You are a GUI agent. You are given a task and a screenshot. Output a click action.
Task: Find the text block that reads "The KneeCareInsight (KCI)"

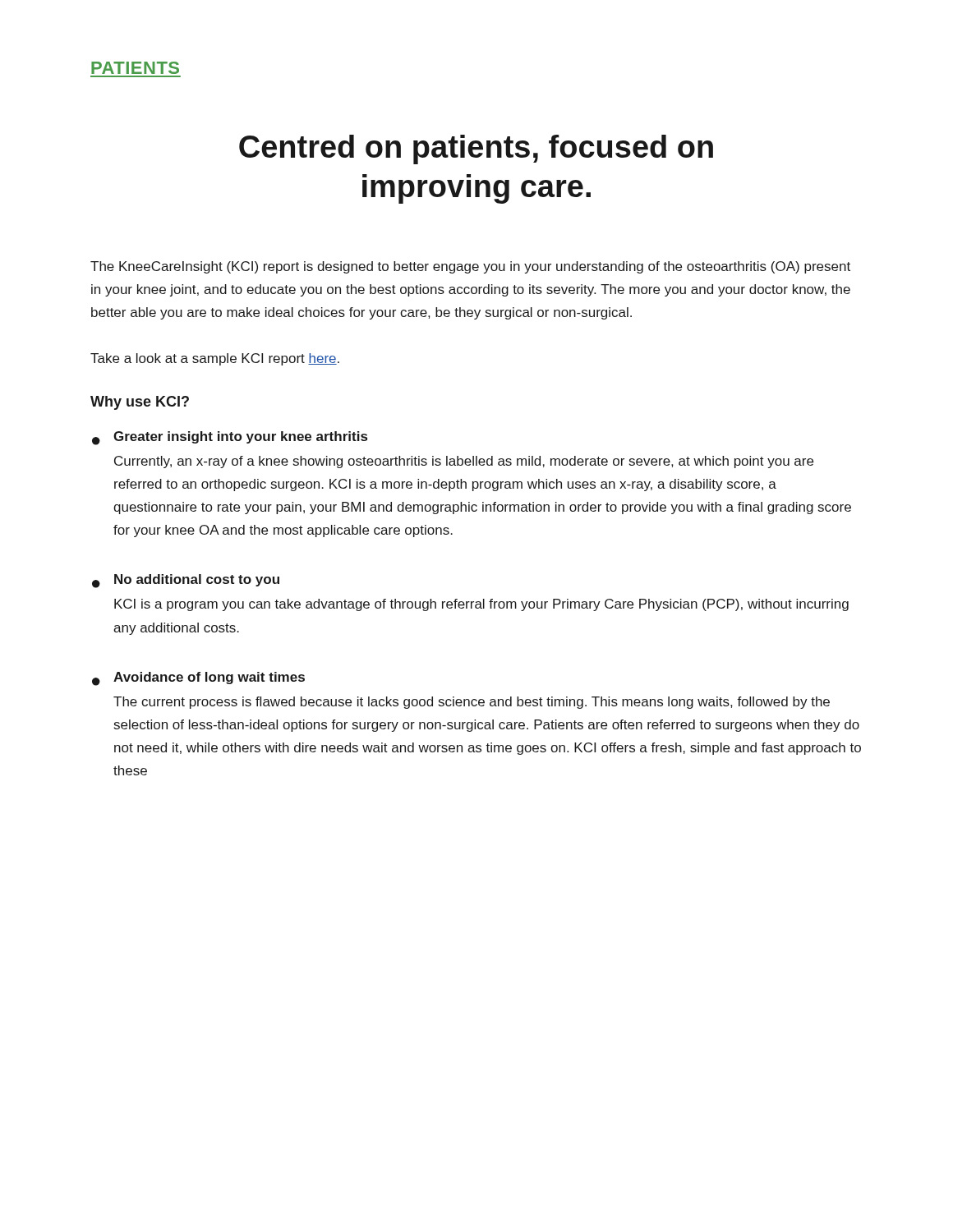click(471, 290)
